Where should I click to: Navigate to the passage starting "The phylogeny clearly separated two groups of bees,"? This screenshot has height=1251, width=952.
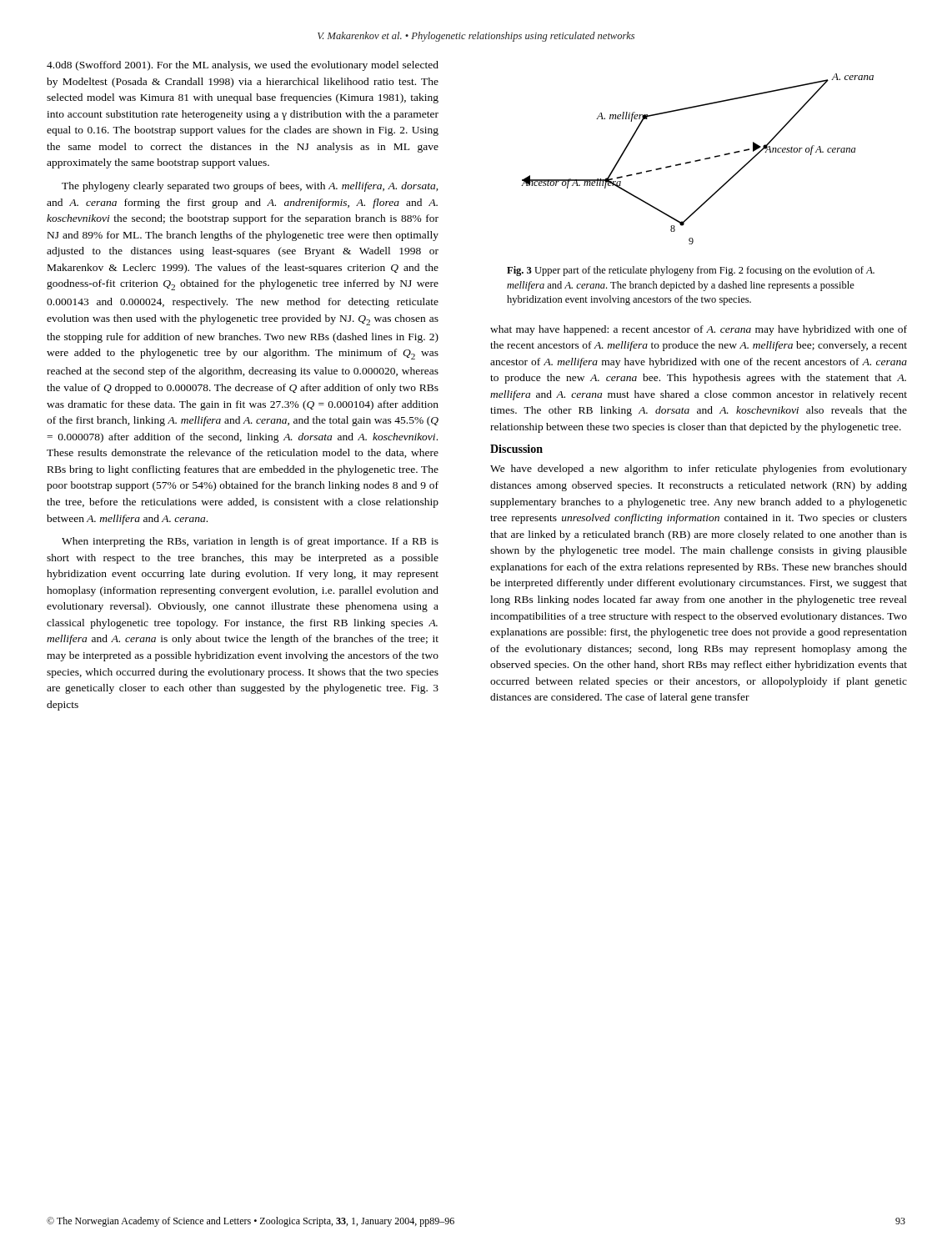243,352
